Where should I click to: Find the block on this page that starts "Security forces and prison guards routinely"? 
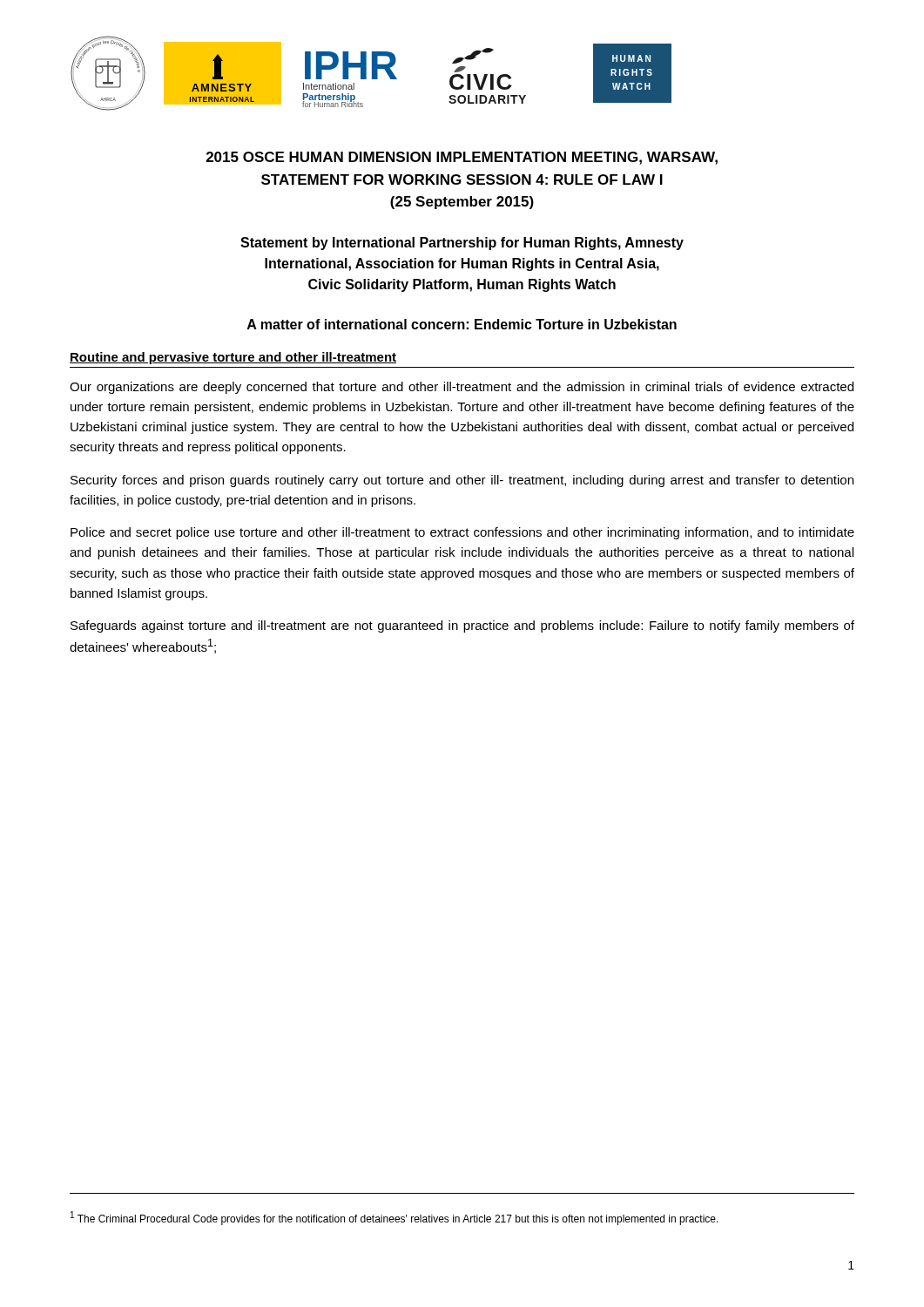click(462, 489)
